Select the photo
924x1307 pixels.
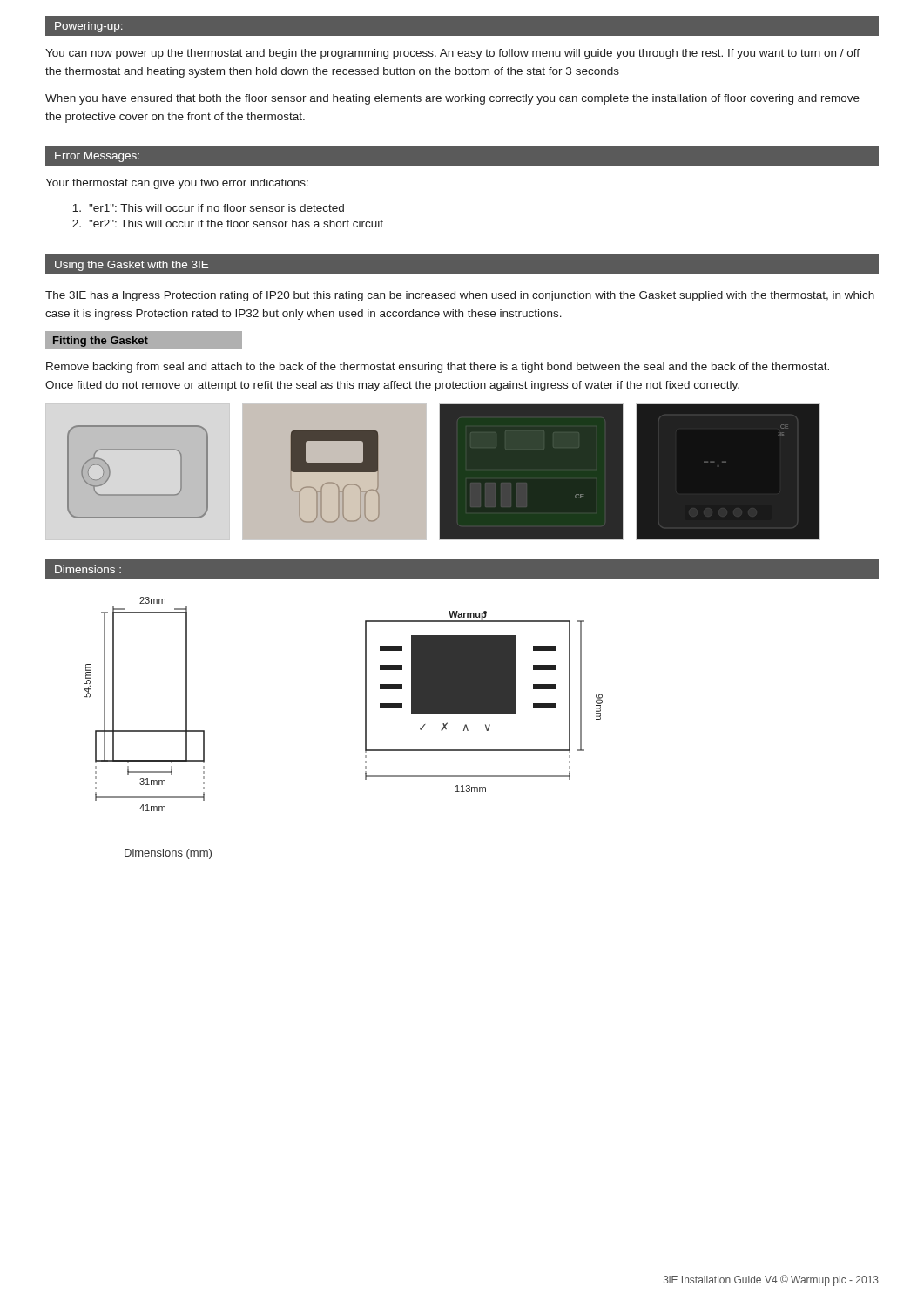(462, 472)
